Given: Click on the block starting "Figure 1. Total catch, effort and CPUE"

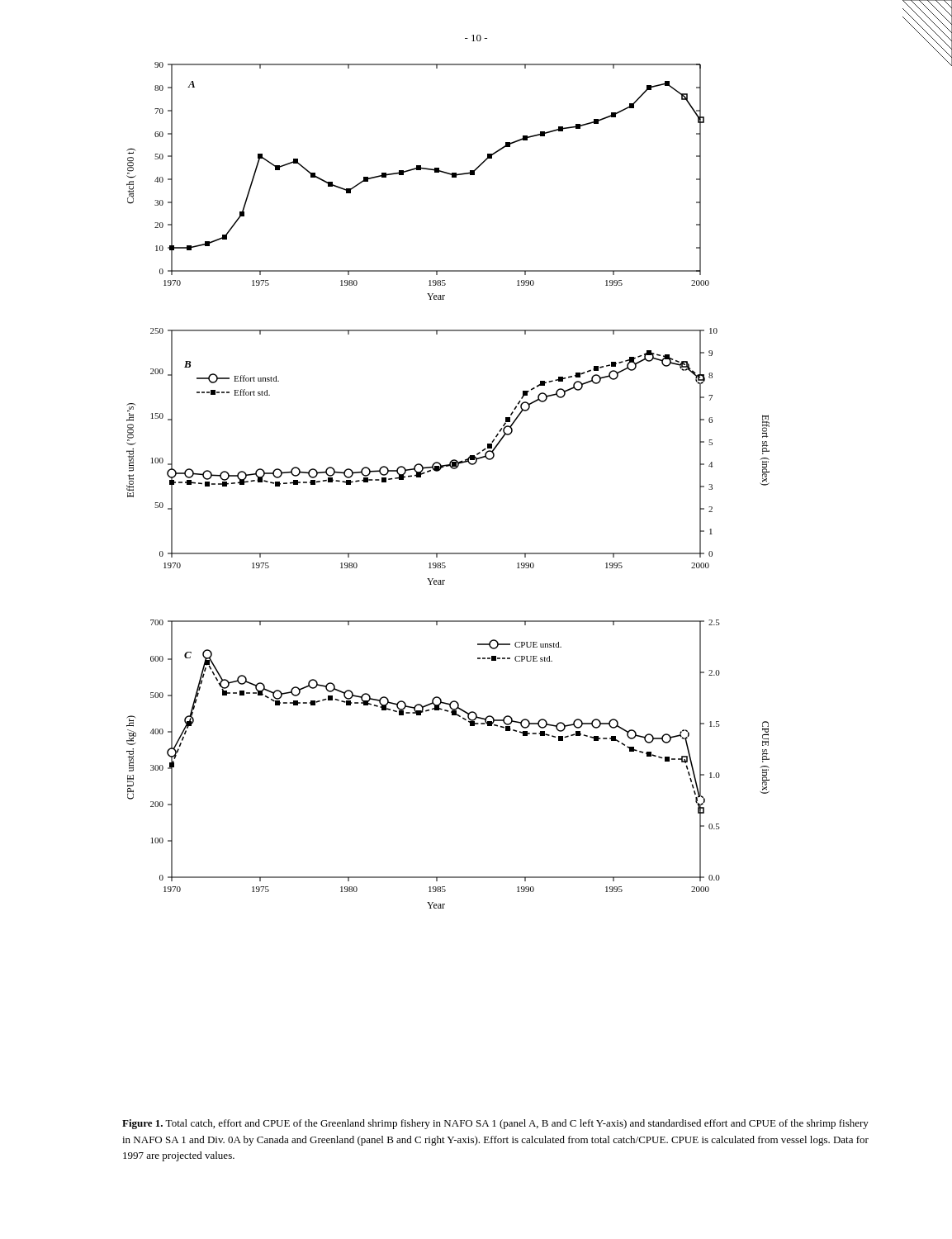Looking at the screenshot, I should pos(495,1139).
